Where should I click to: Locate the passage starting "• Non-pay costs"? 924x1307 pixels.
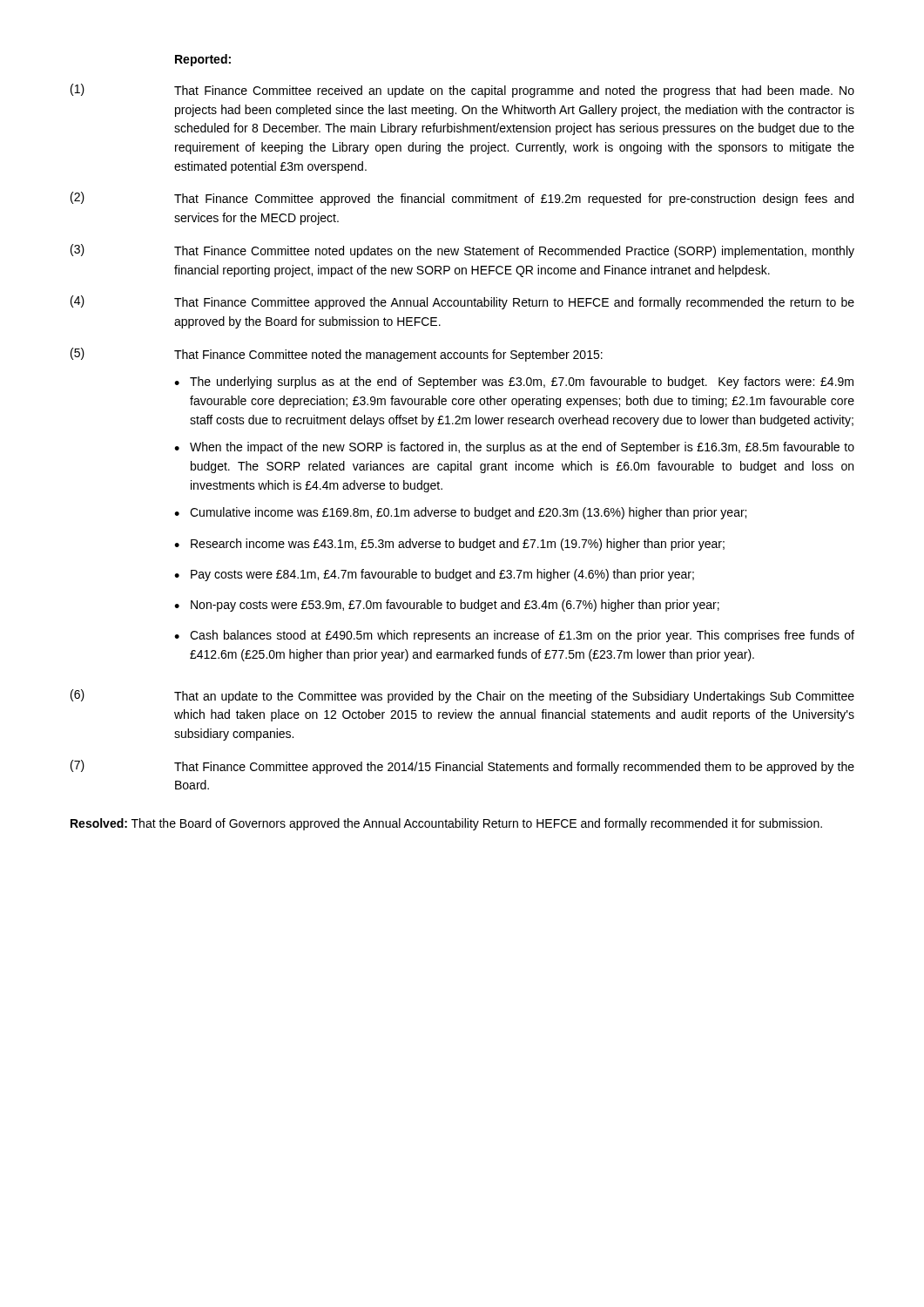tap(514, 607)
